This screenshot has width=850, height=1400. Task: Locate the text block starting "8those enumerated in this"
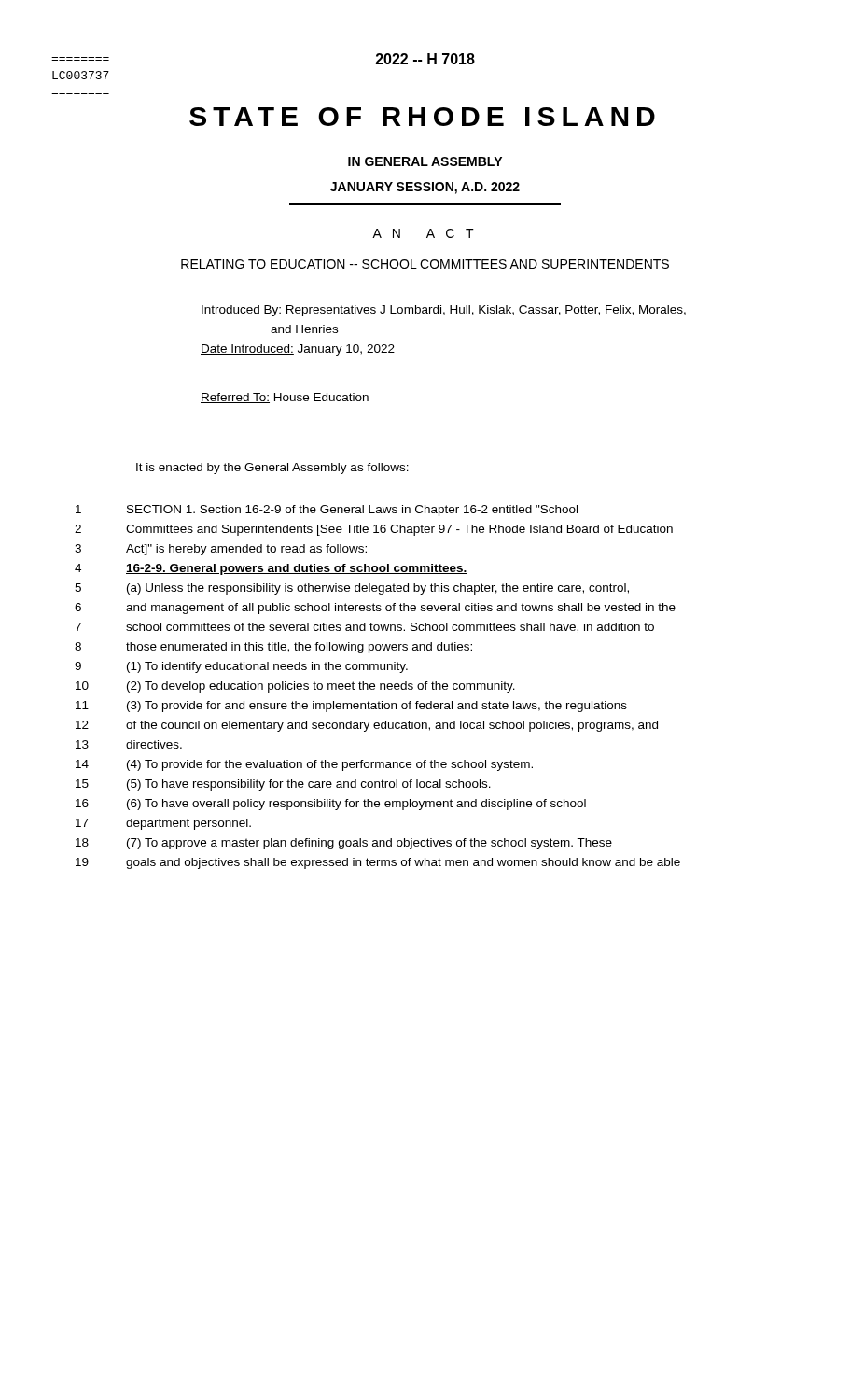tap(274, 647)
